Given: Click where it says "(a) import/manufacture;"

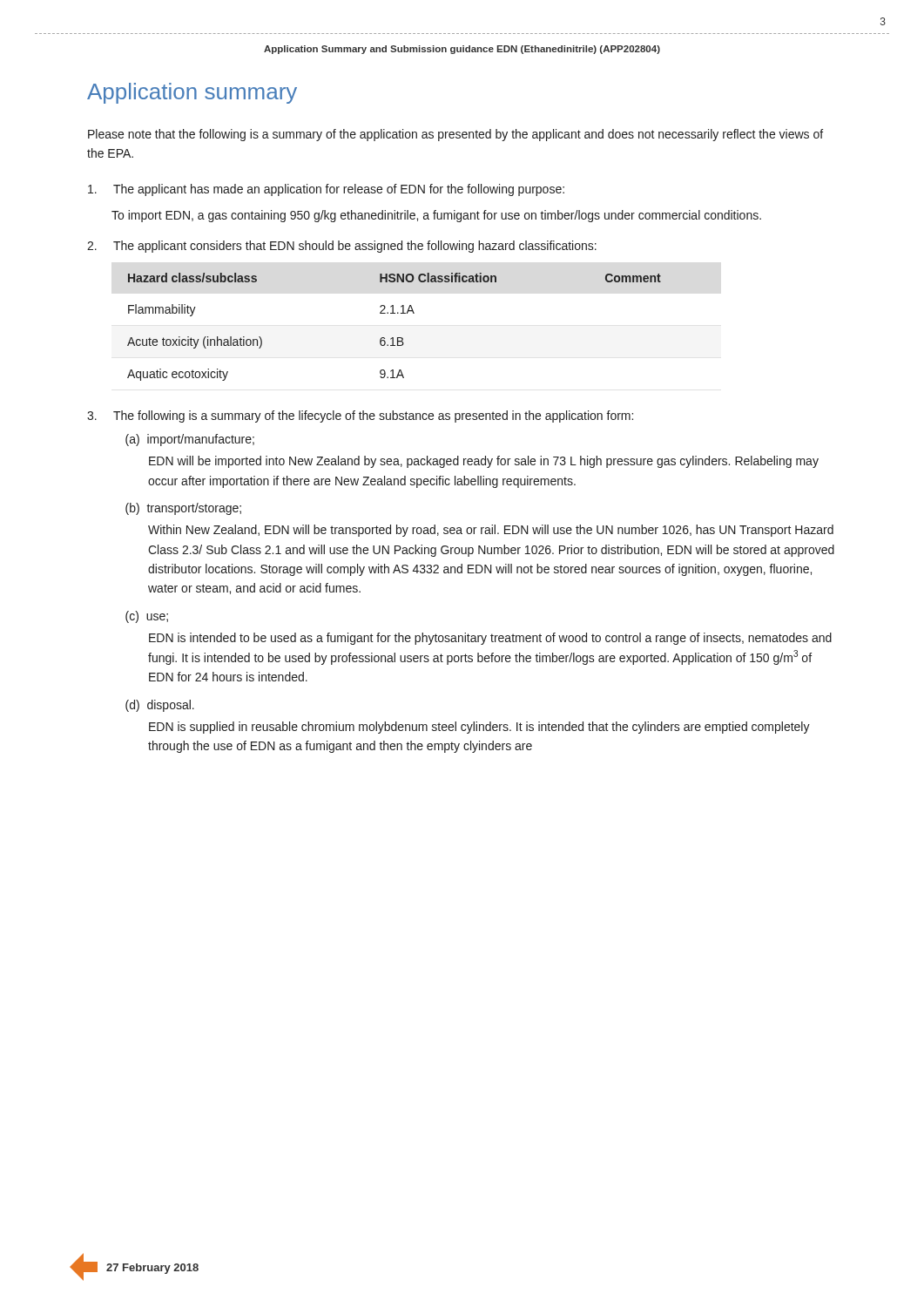Looking at the screenshot, I should tap(183, 439).
